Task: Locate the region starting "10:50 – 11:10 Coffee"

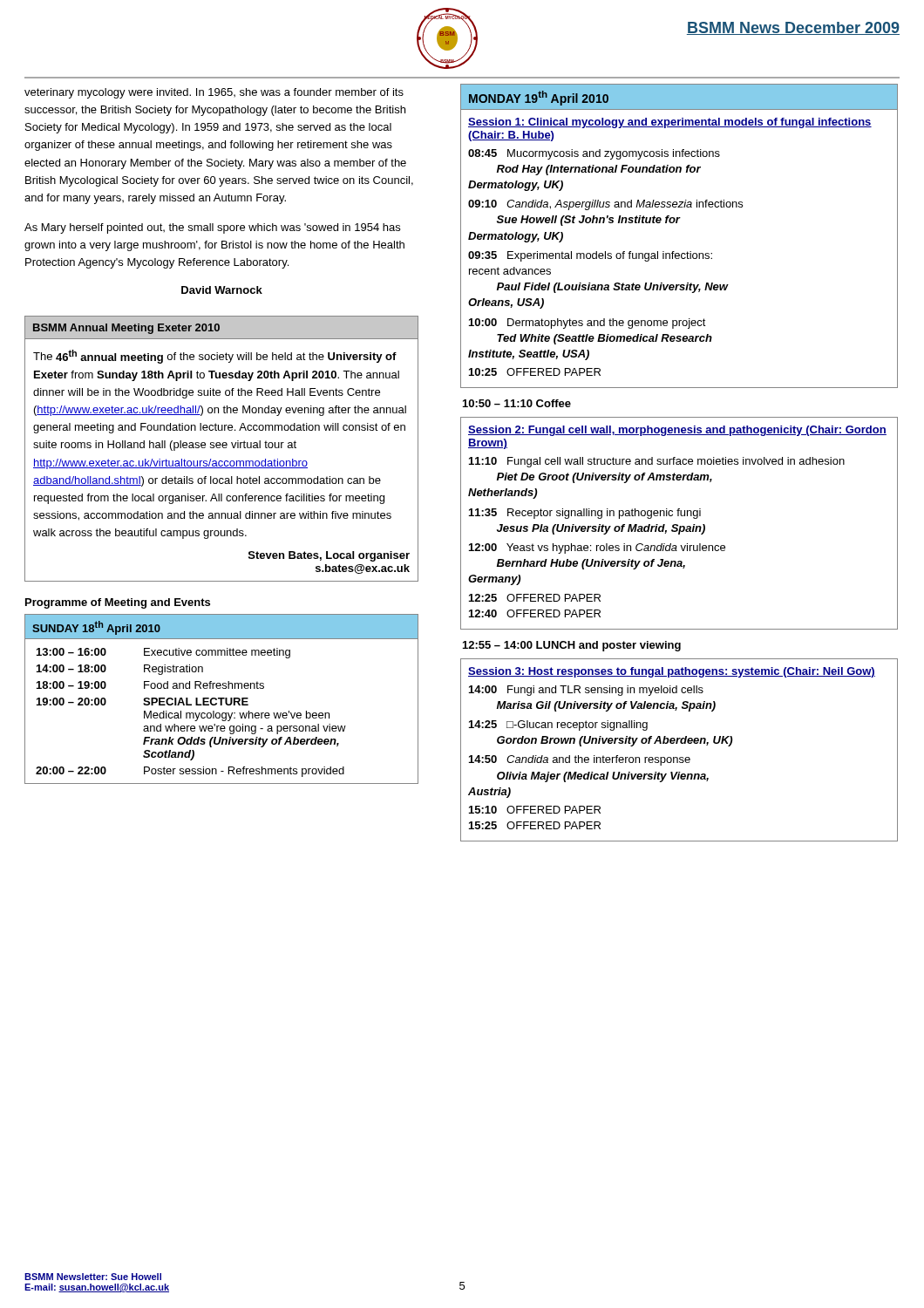Action: (x=516, y=403)
